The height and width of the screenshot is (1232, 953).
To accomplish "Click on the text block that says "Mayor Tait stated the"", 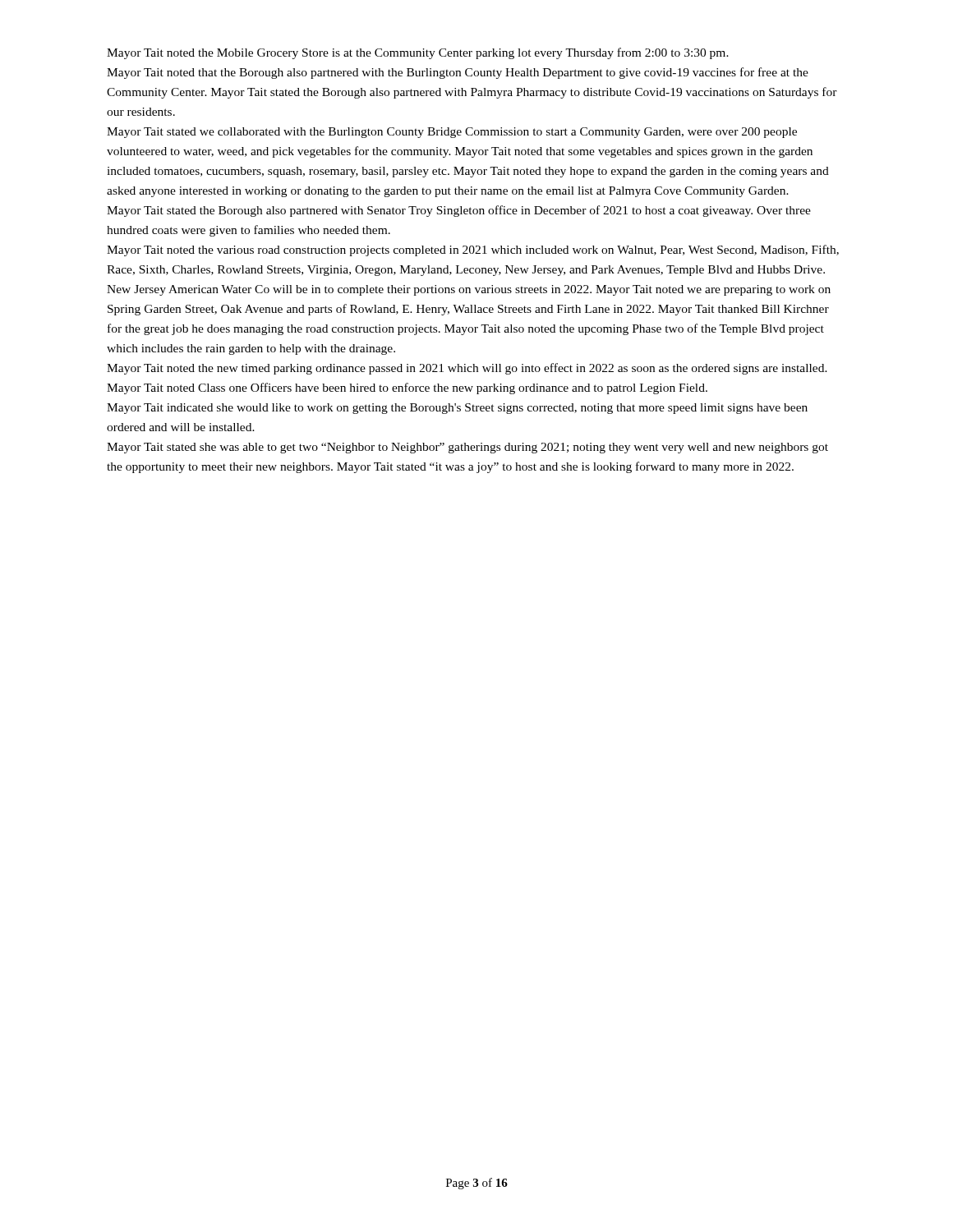I will tap(459, 220).
